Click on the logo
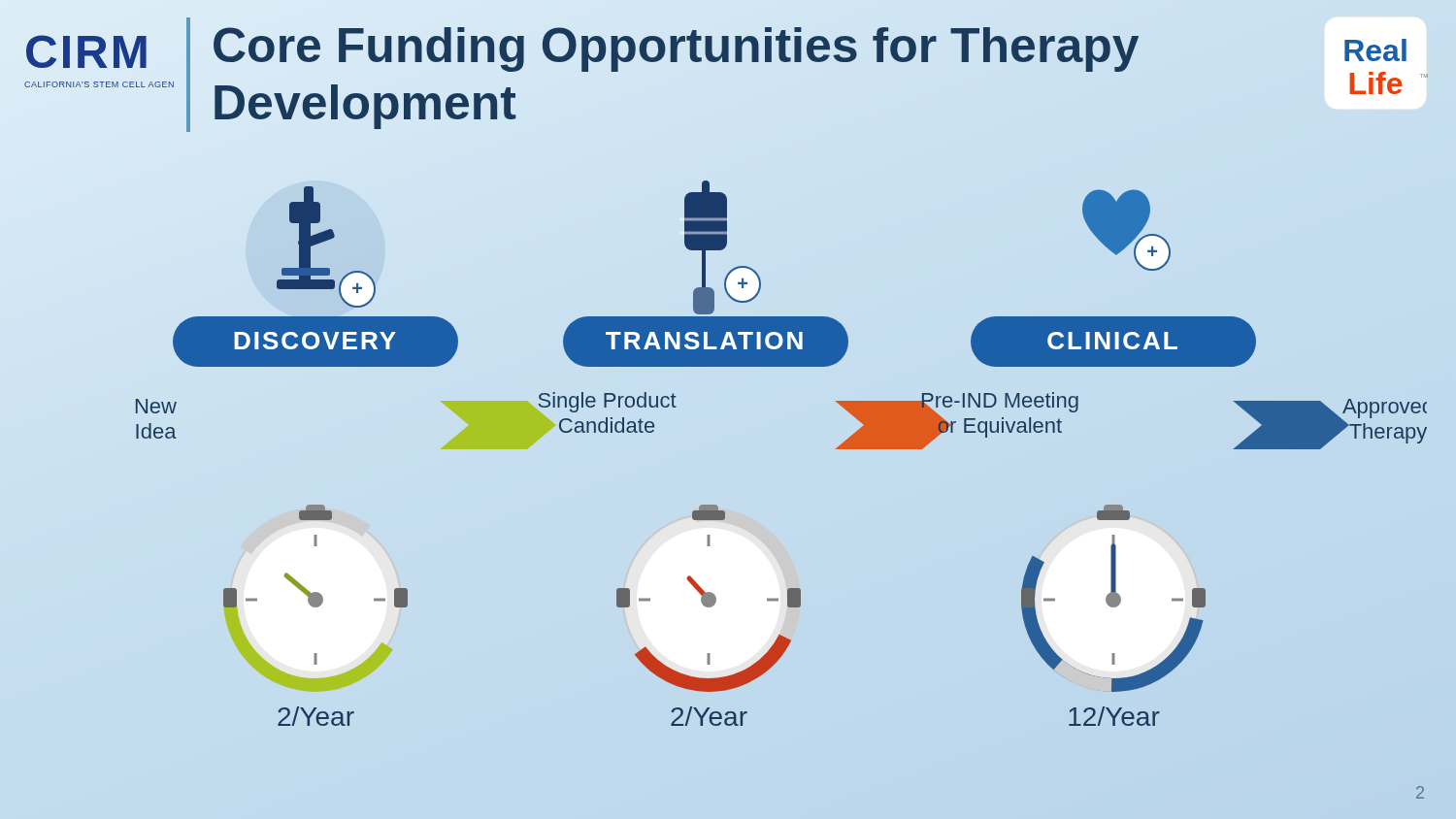The image size is (1456, 819). click(x=1375, y=63)
